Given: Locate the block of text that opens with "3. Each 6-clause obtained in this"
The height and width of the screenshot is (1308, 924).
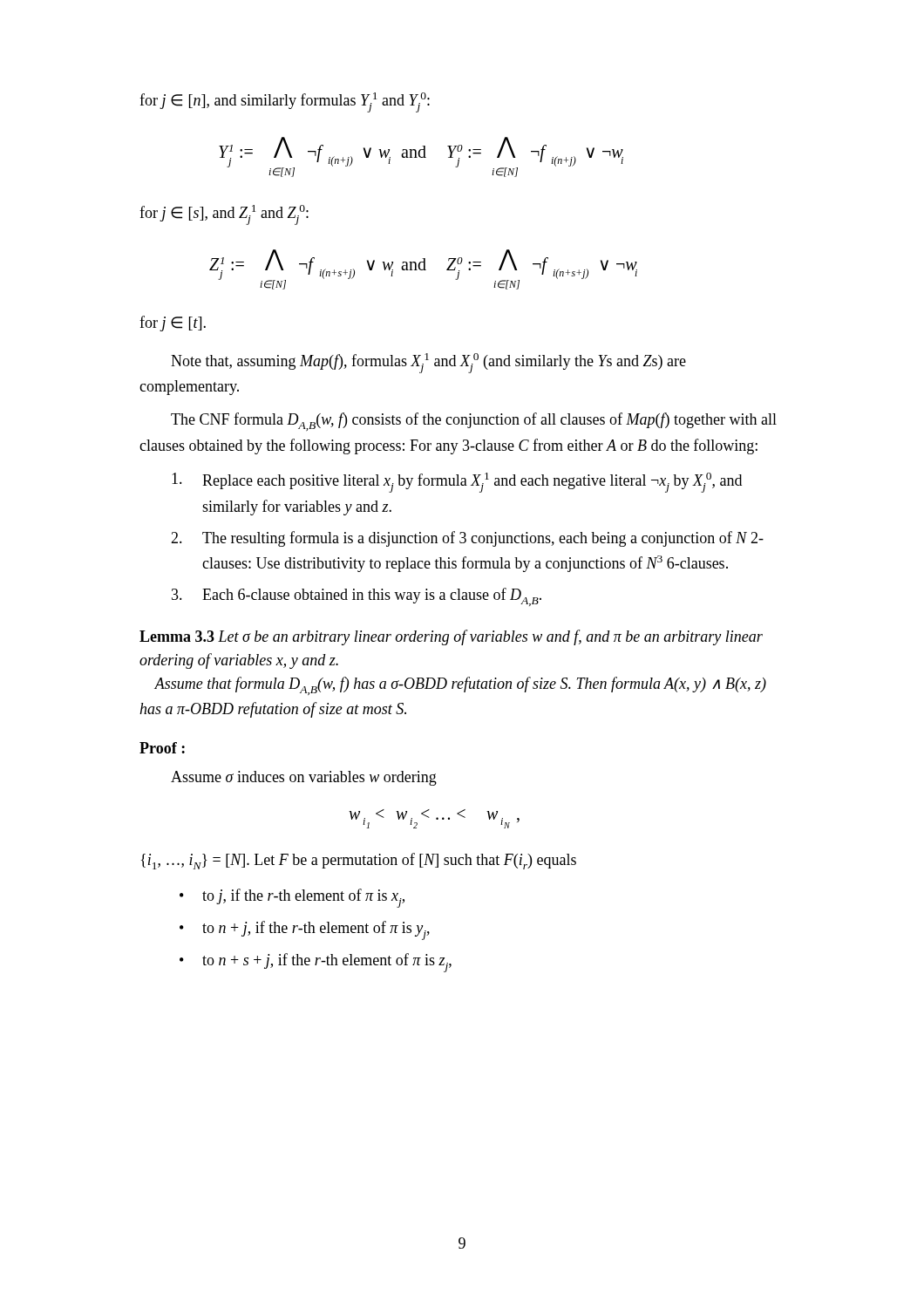Looking at the screenshot, I should coord(357,596).
